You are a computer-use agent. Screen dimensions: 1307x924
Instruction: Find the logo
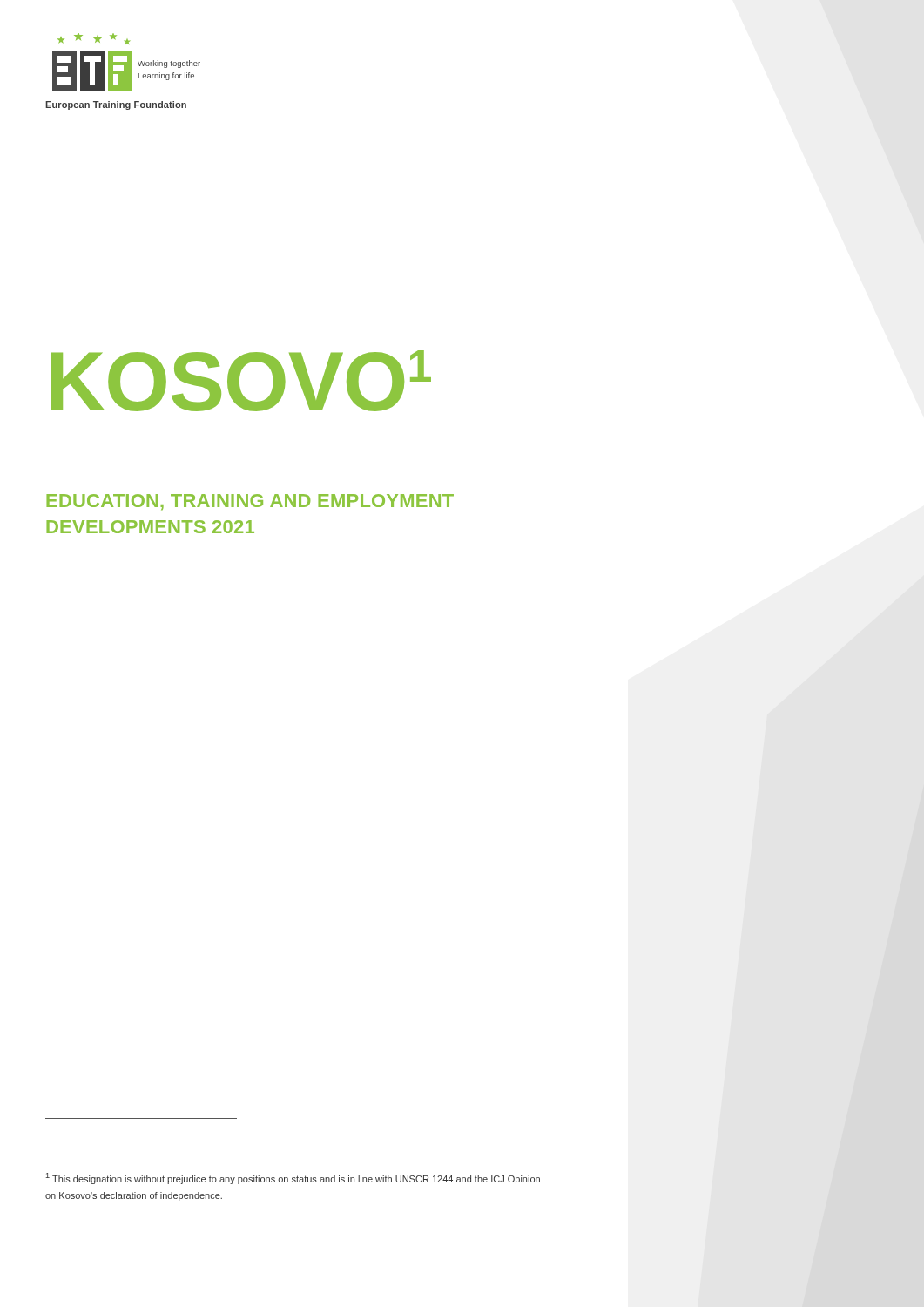coord(141,71)
